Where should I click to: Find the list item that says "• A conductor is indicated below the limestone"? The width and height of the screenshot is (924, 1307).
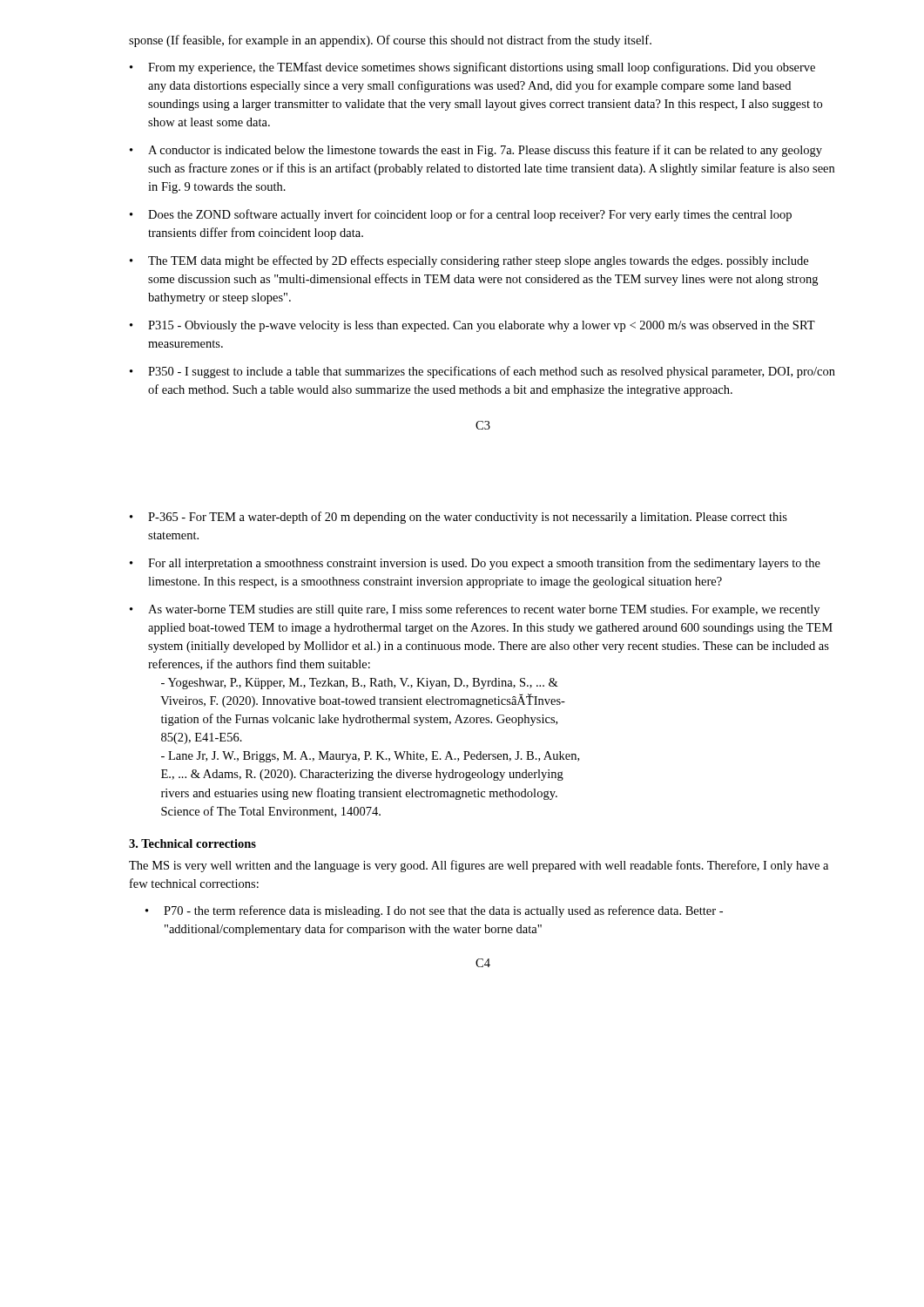pyautogui.click(x=483, y=169)
